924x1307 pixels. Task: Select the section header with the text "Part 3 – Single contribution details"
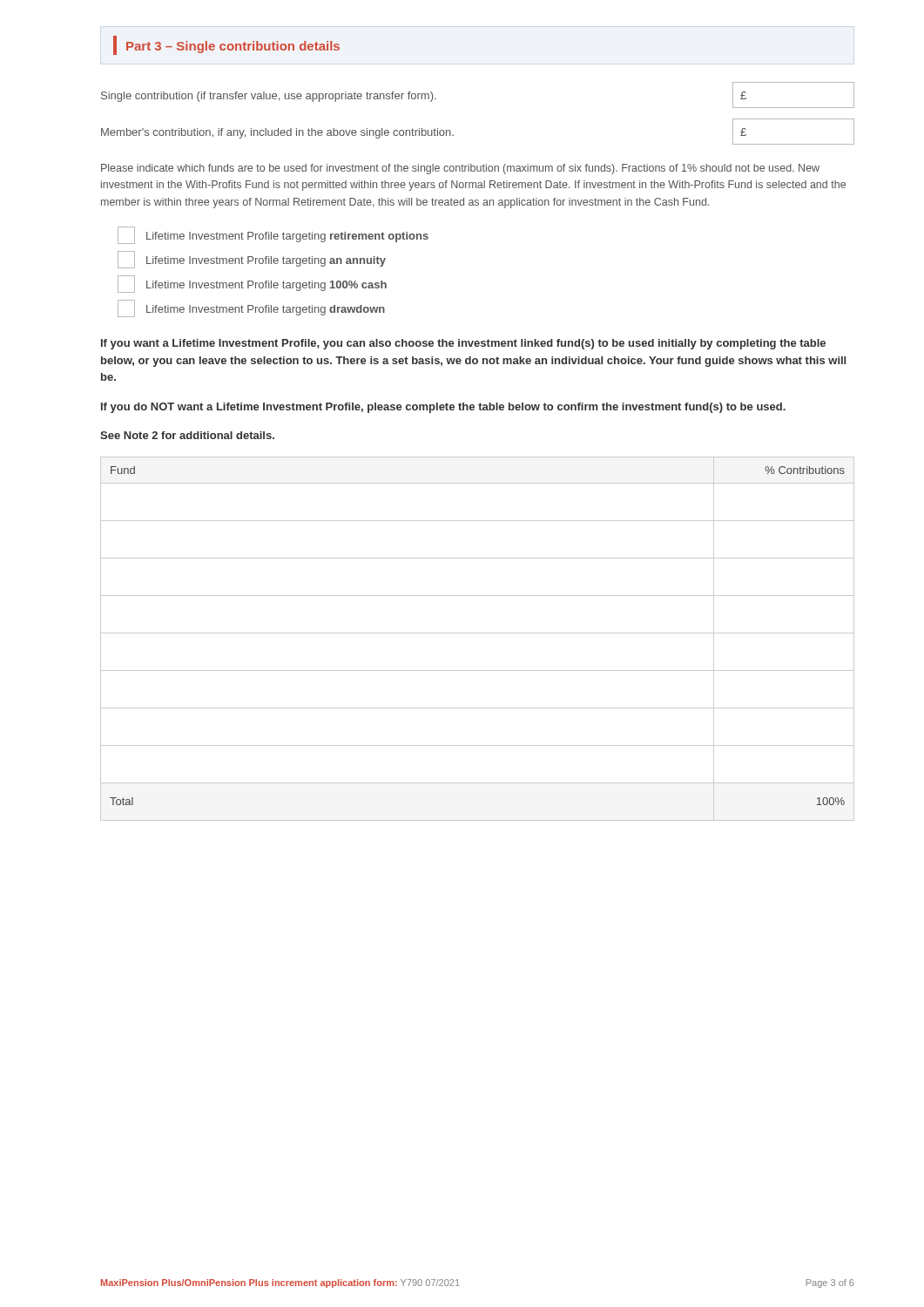(227, 45)
